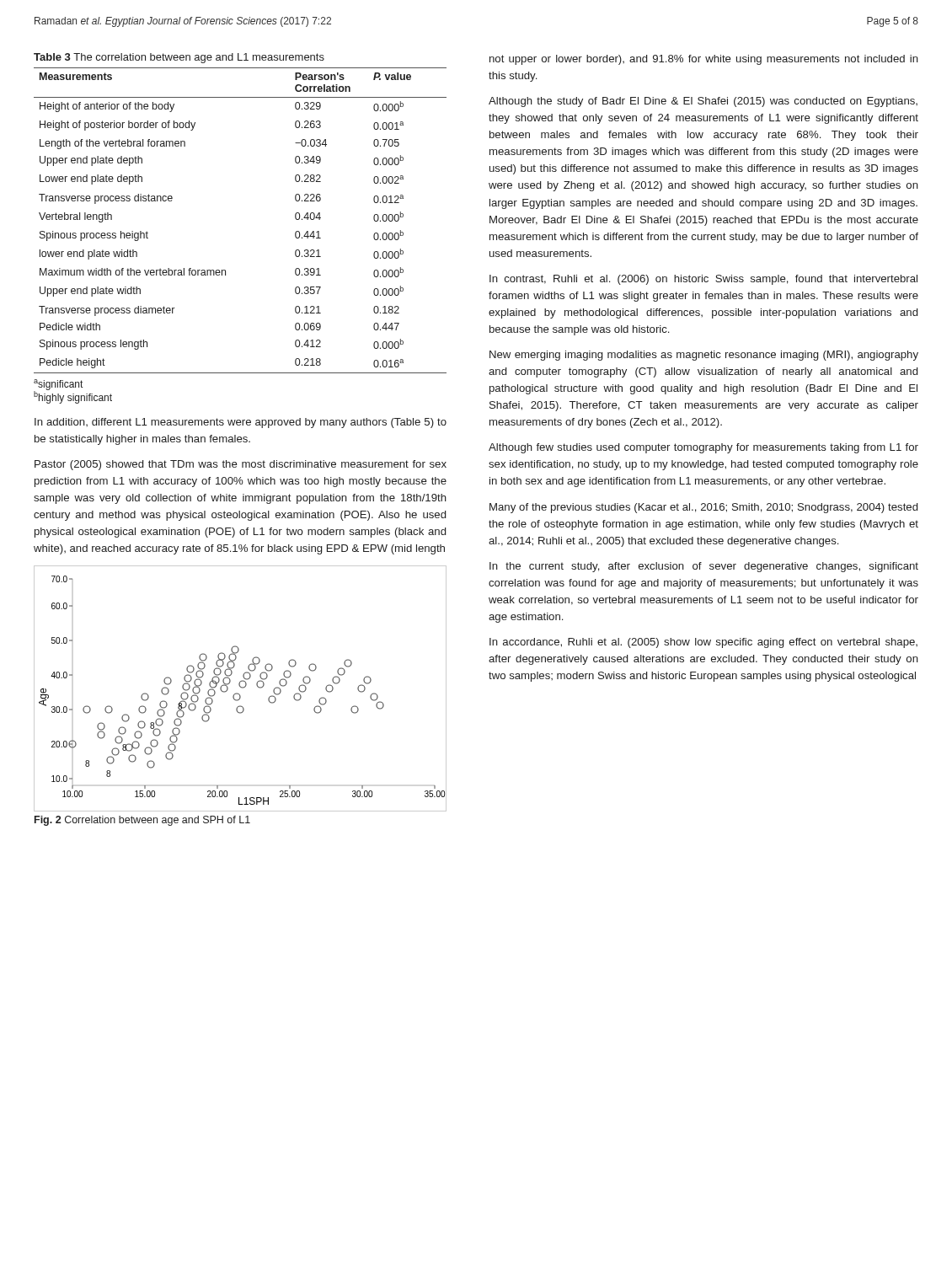The height and width of the screenshot is (1264, 952).
Task: Find the block starting "In addition, different"
Action: tap(240, 430)
